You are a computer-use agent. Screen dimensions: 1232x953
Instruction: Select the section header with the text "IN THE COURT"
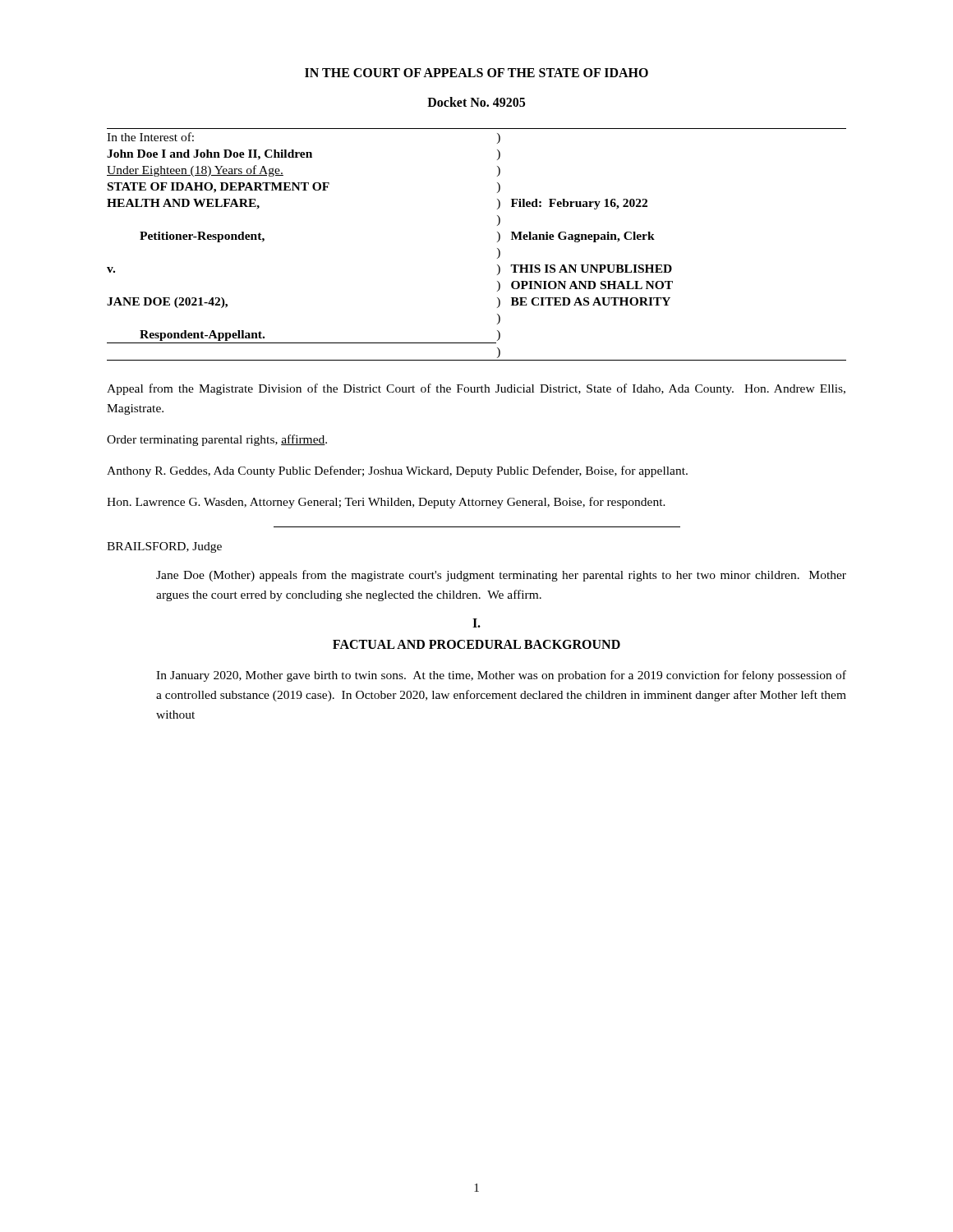point(476,73)
